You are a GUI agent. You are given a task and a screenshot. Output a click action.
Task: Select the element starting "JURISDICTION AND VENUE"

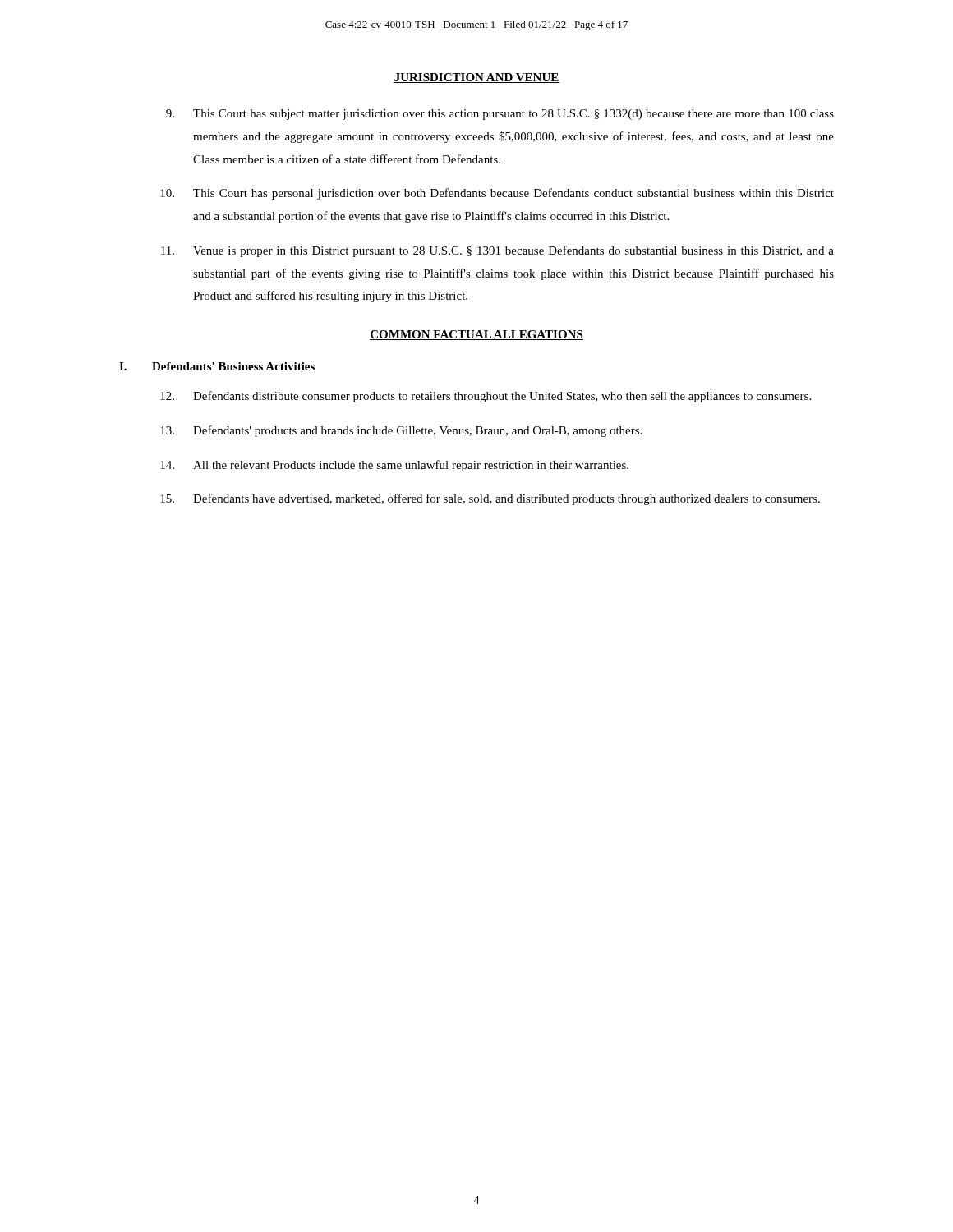(x=476, y=77)
